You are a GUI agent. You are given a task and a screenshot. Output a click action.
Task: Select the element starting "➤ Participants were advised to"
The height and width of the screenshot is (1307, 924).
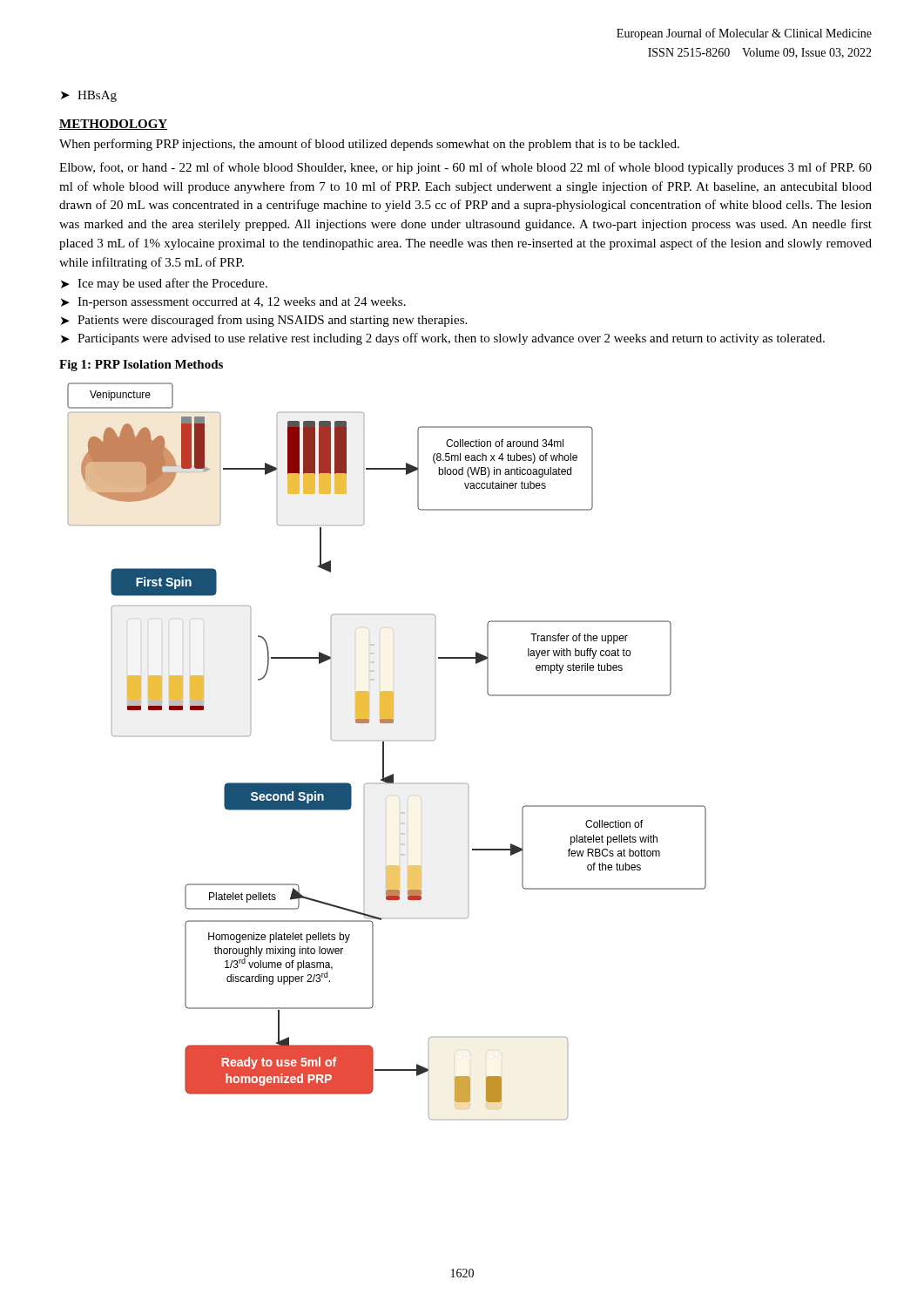click(x=442, y=339)
